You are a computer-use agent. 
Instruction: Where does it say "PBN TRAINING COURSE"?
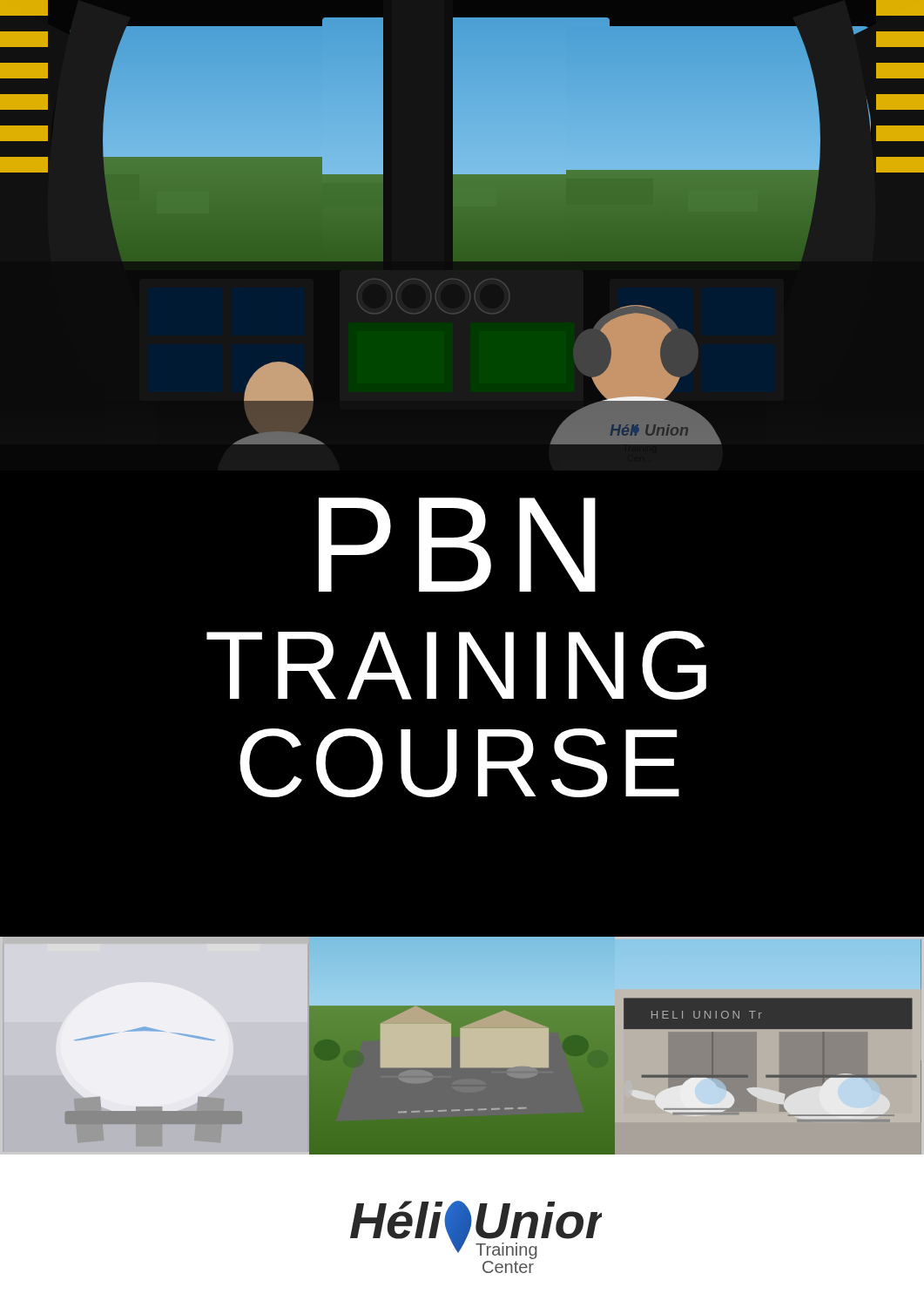coord(462,644)
